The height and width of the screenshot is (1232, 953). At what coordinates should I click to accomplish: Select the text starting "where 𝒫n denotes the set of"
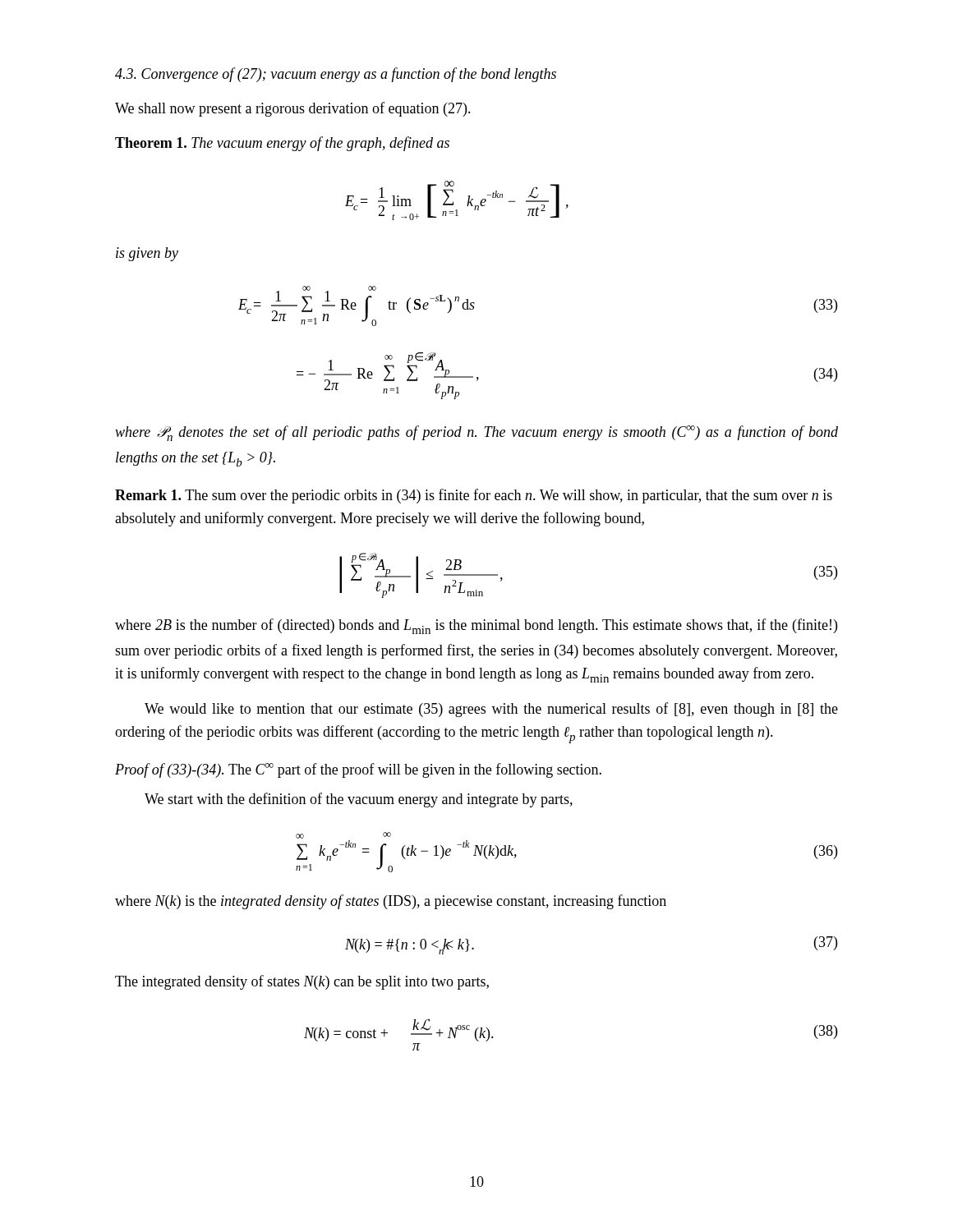click(476, 444)
